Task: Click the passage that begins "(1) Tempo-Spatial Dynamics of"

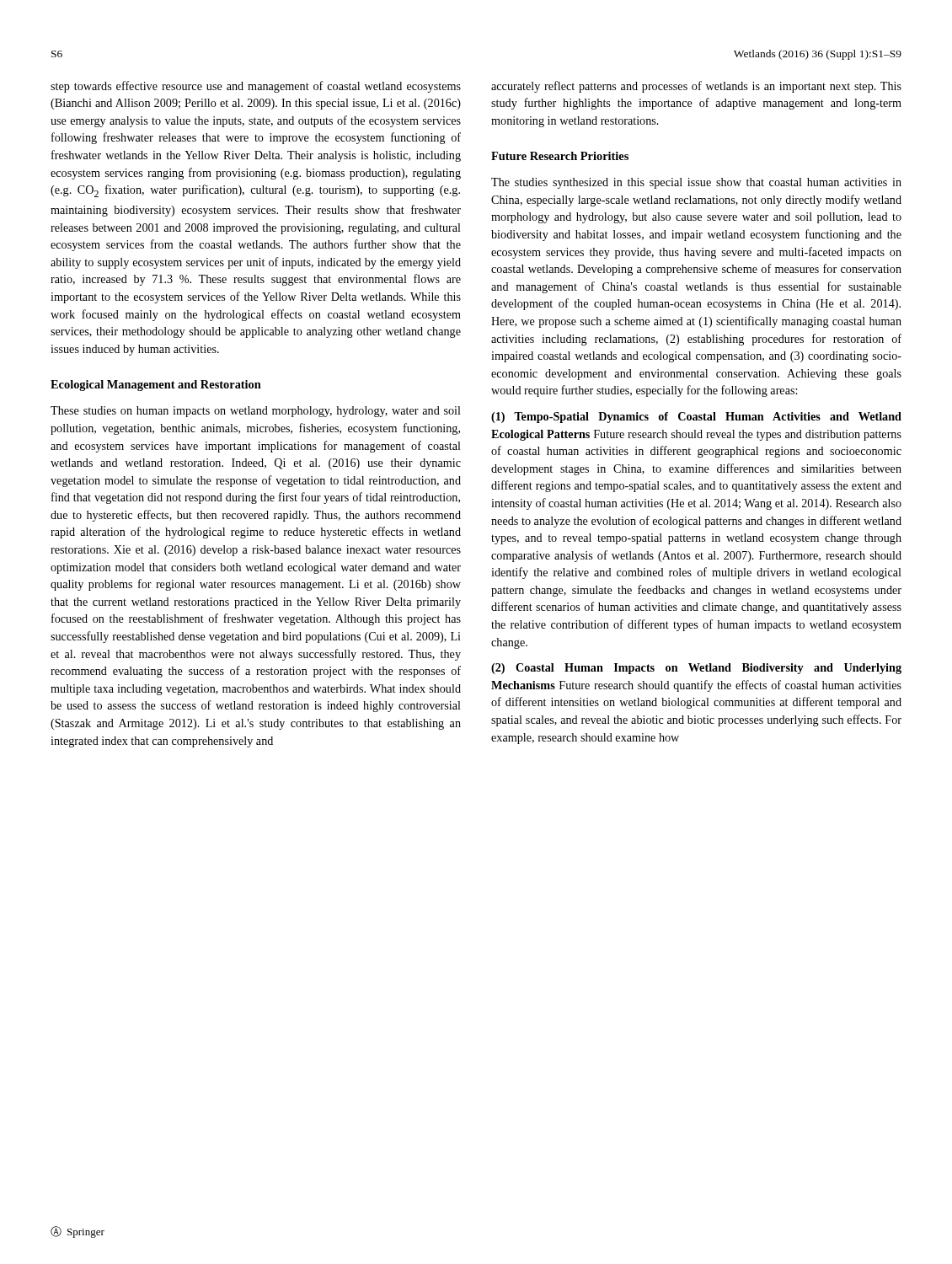Action: pos(696,529)
